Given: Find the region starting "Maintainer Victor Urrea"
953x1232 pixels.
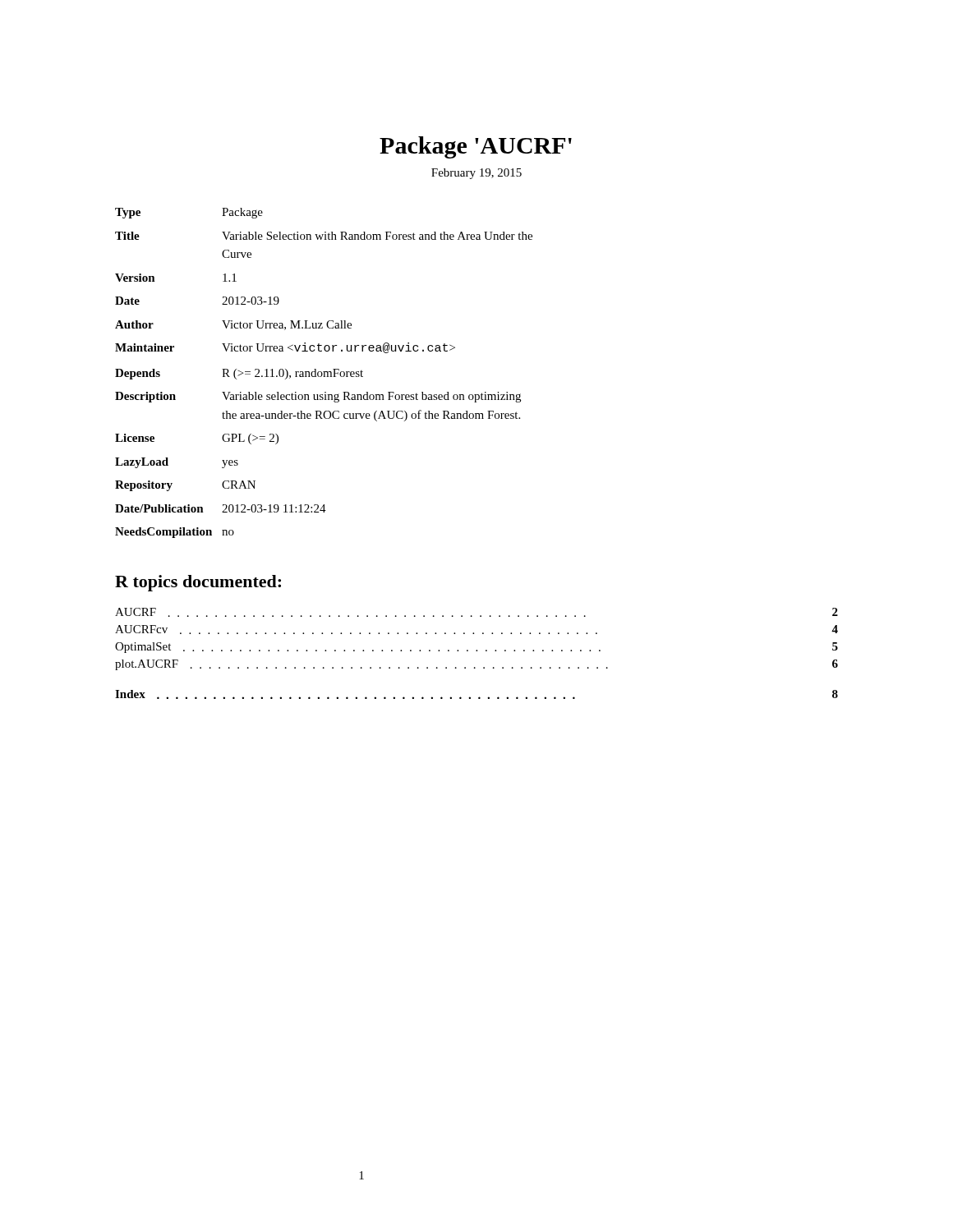Looking at the screenshot, I should point(285,348).
